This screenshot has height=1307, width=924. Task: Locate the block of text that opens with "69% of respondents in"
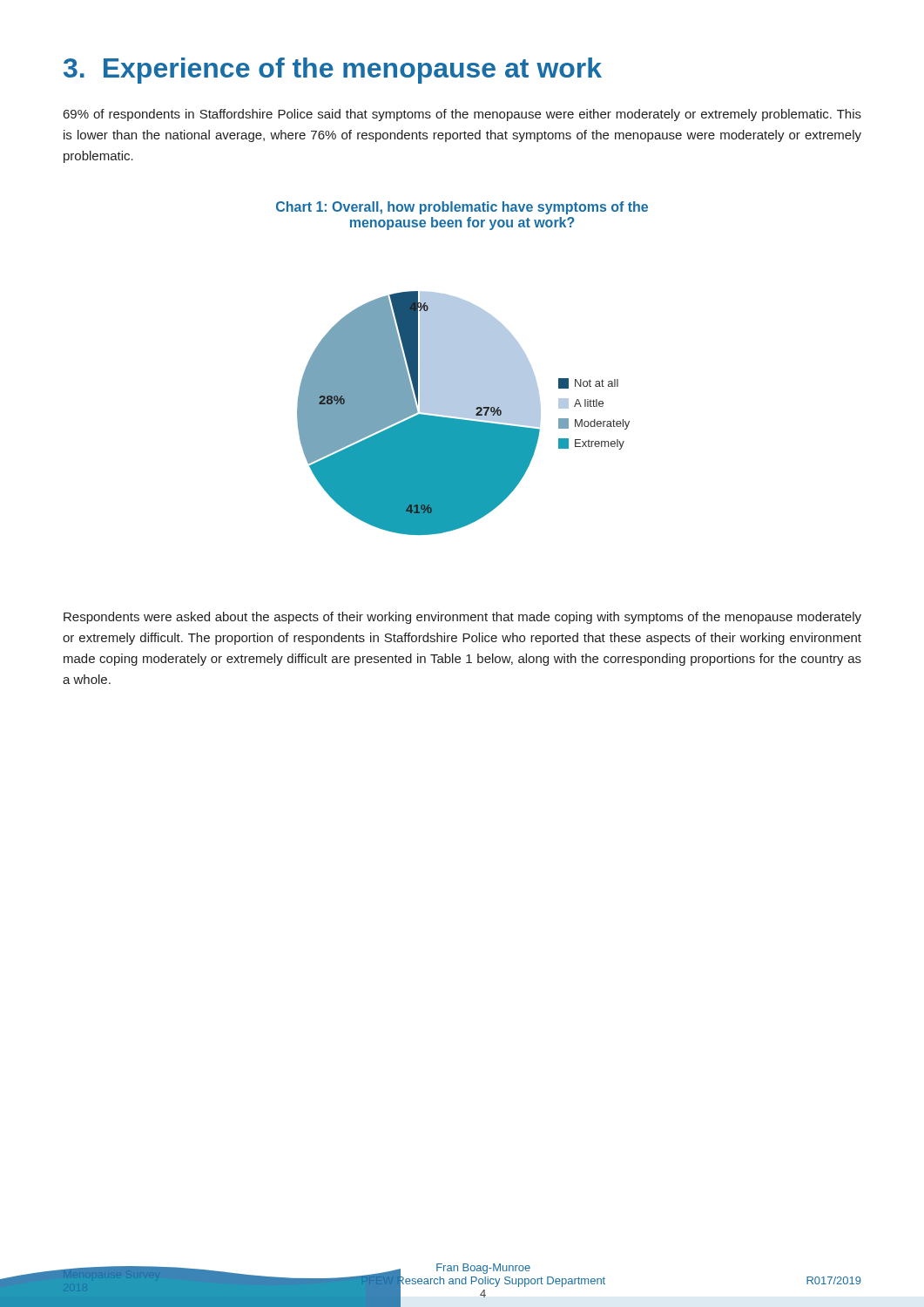pos(462,135)
